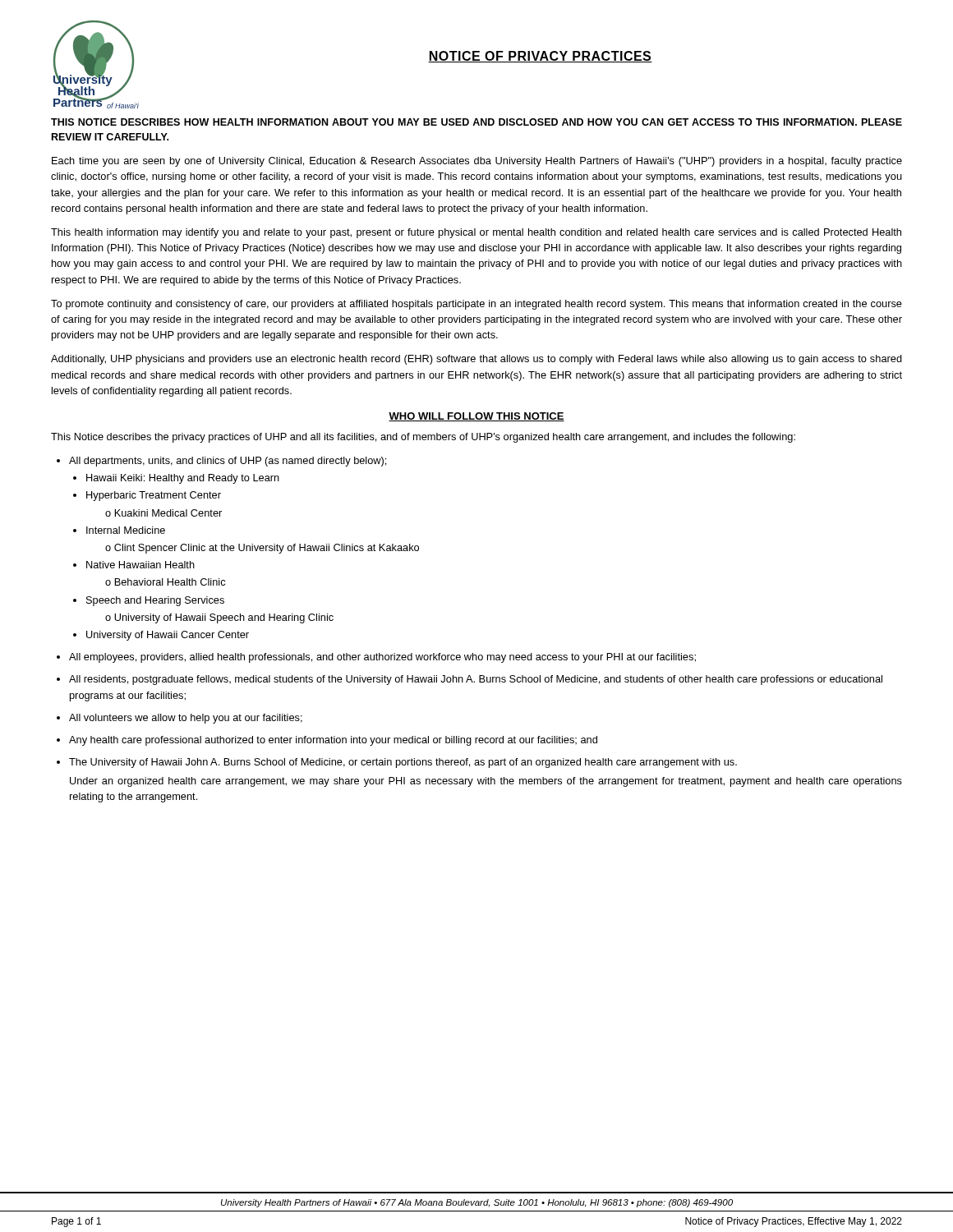The width and height of the screenshot is (953, 1232).
Task: Select the list item that reads "Hawaii Keiki: Healthy and Ready to Learn"
Action: click(182, 478)
